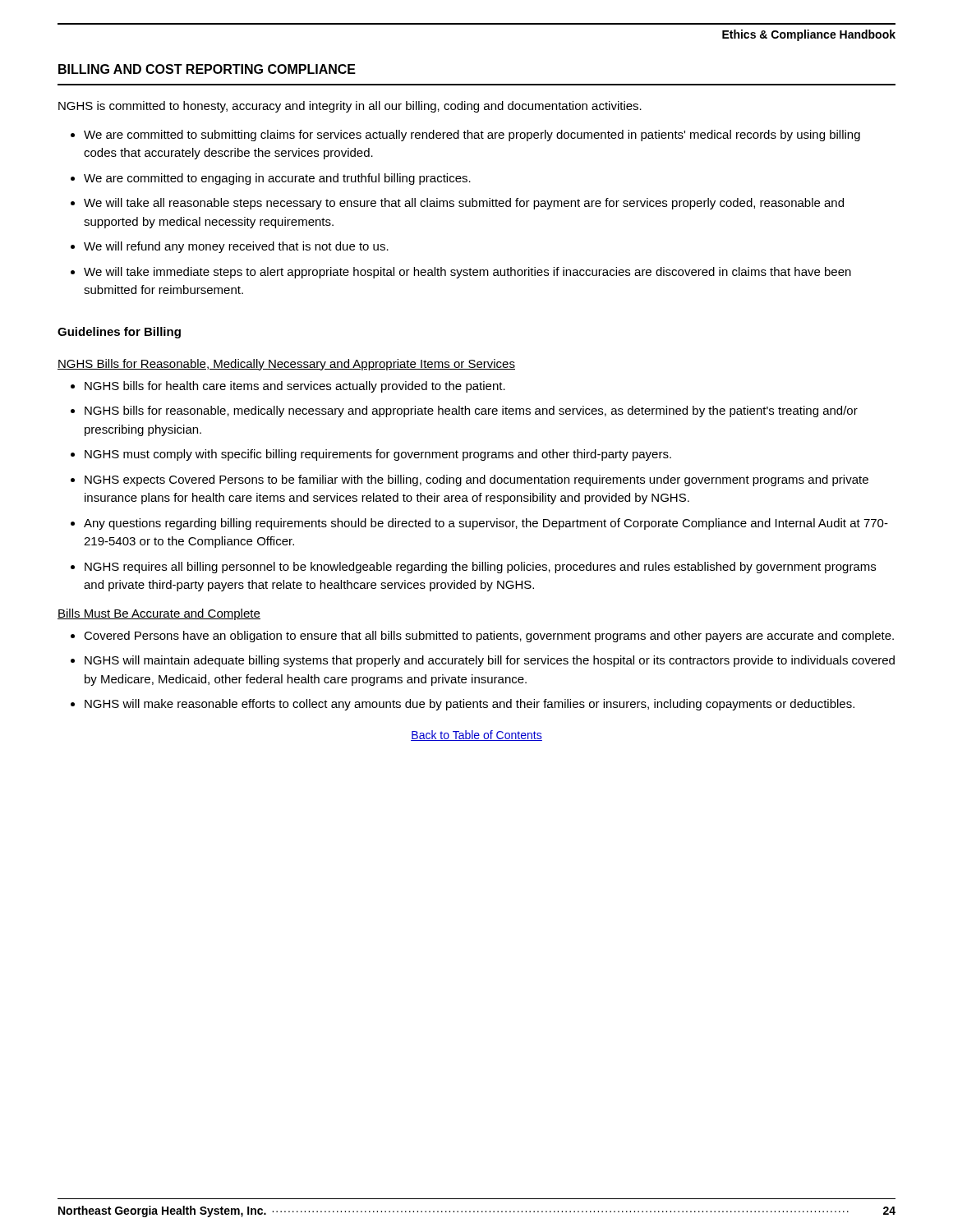Point to the block beginning "NGHS bills for health"
953x1232 pixels.
coord(295,385)
